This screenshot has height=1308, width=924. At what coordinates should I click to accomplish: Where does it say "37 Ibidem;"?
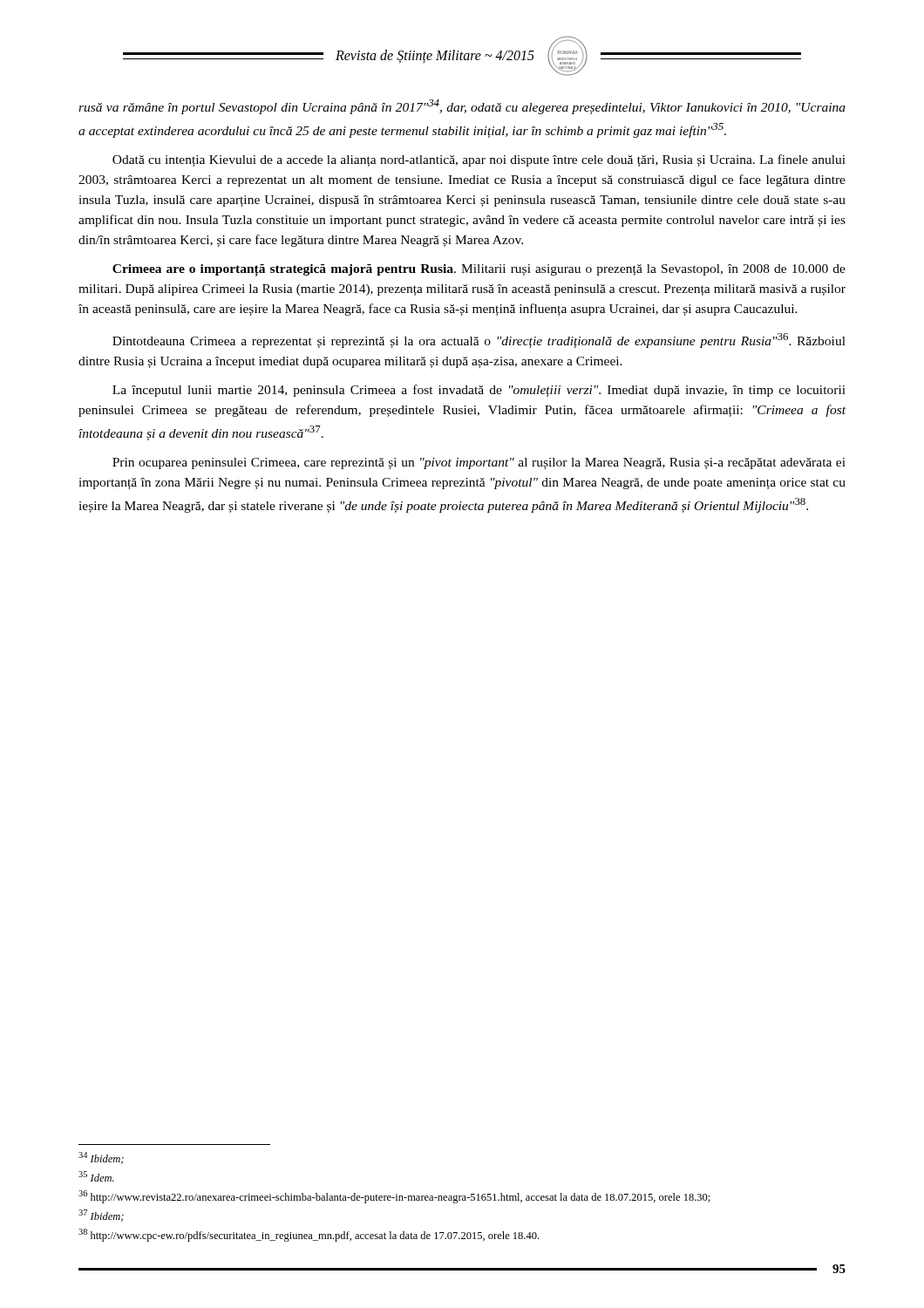pos(101,1215)
